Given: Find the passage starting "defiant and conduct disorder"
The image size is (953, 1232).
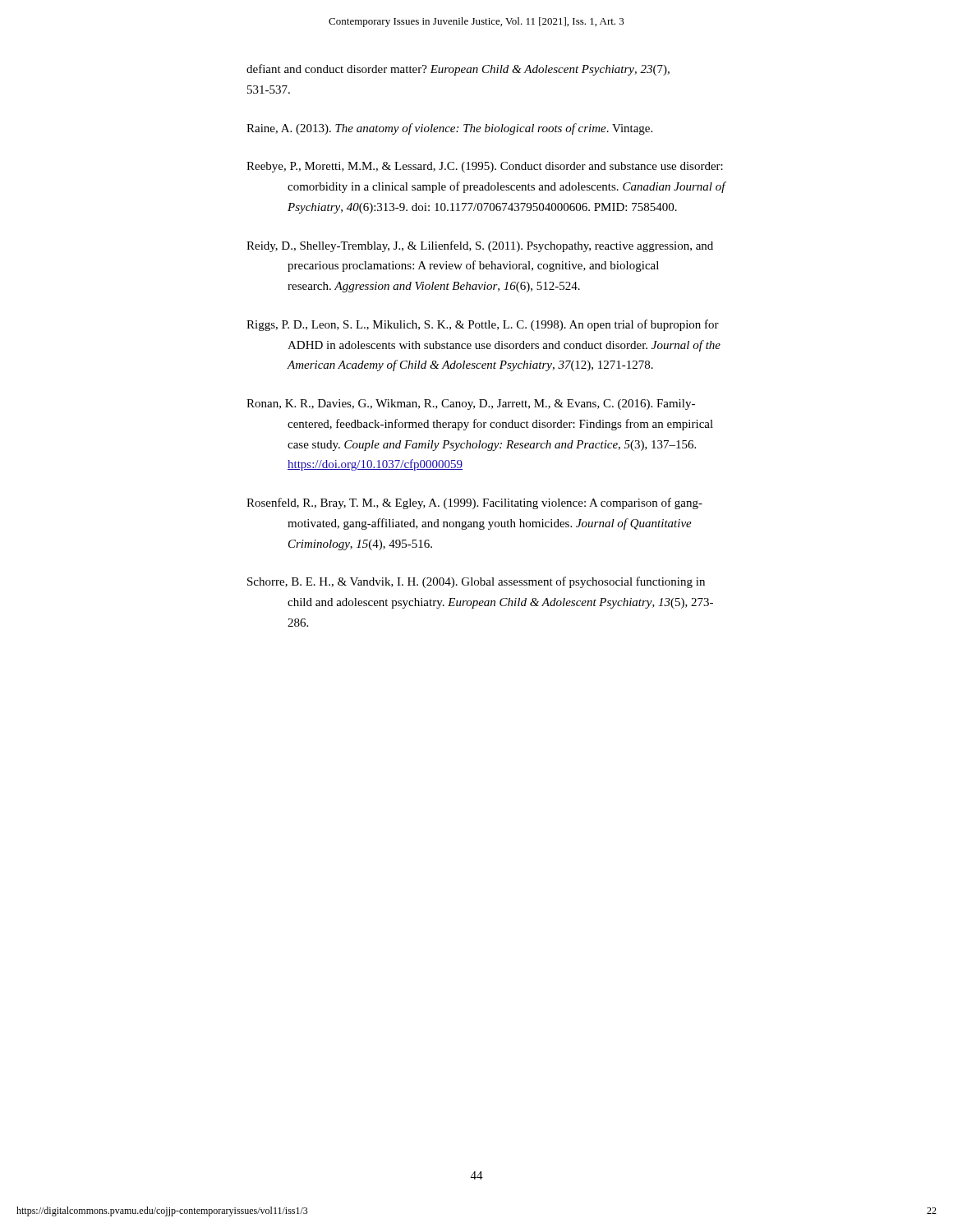Looking at the screenshot, I should pos(458,79).
